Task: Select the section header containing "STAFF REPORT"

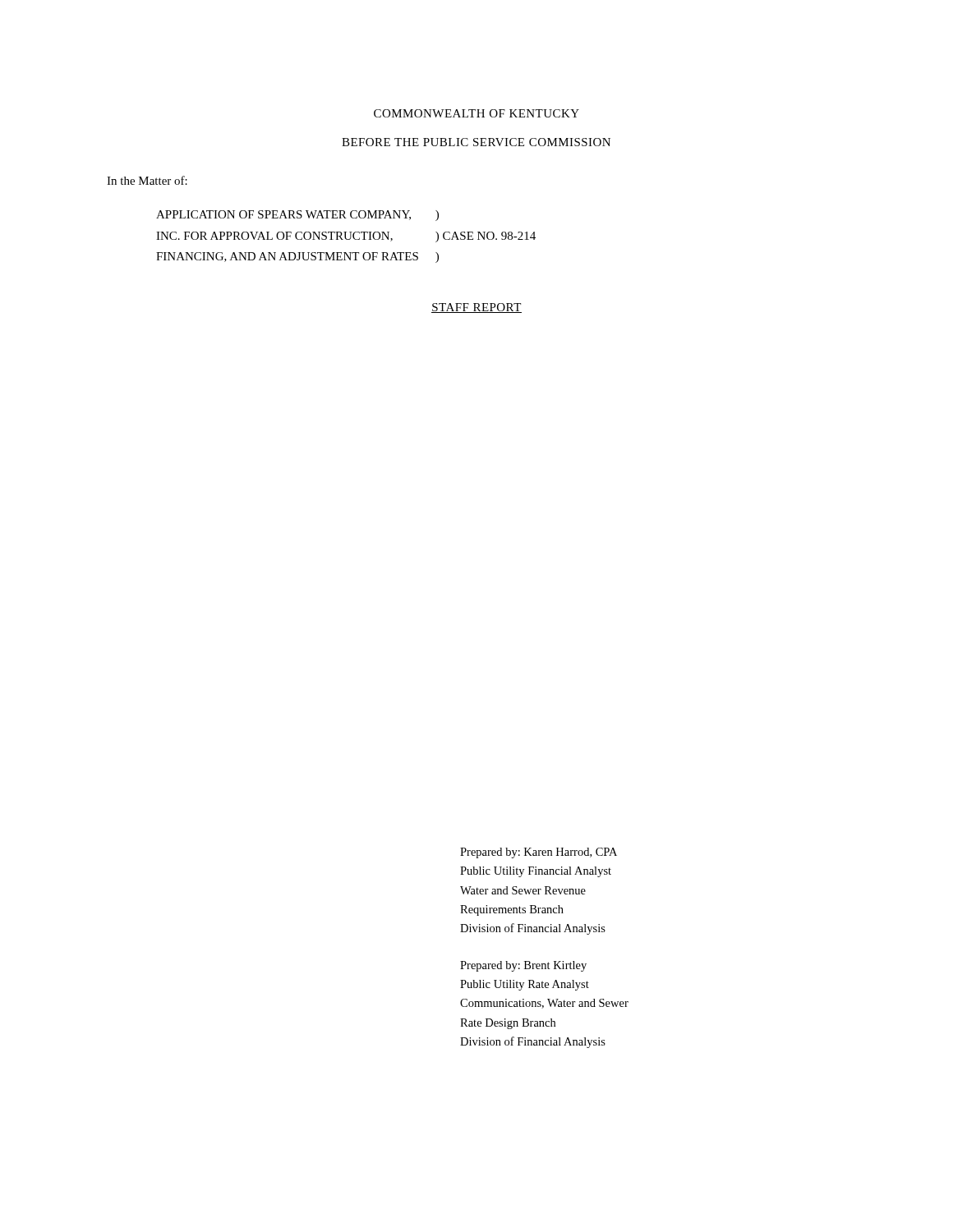Action: (x=476, y=307)
